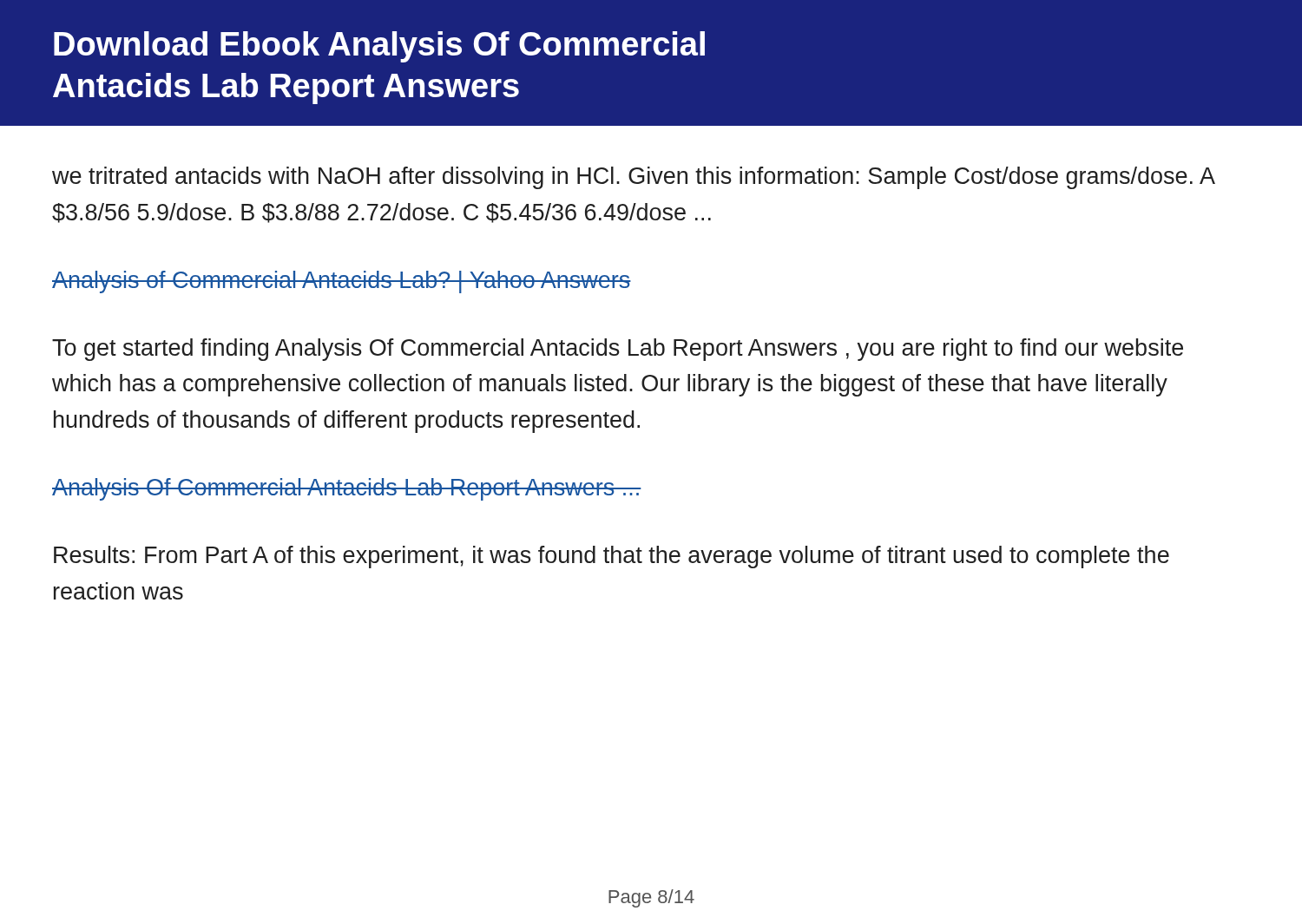1302x924 pixels.
Task: Click on the text block starting "Results: From Part A of this"
Action: [x=611, y=573]
